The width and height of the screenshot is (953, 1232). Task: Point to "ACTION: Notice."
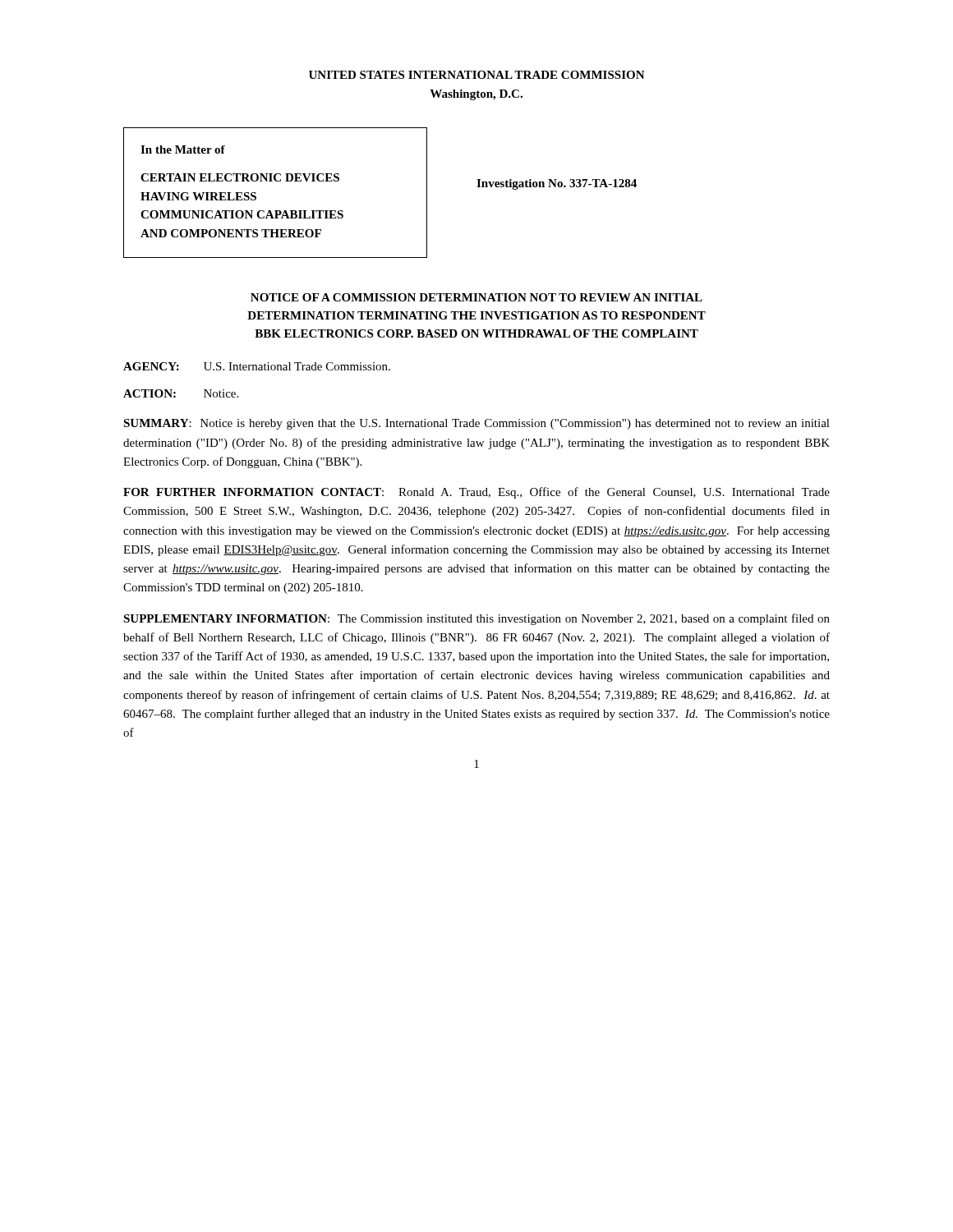pos(146,393)
